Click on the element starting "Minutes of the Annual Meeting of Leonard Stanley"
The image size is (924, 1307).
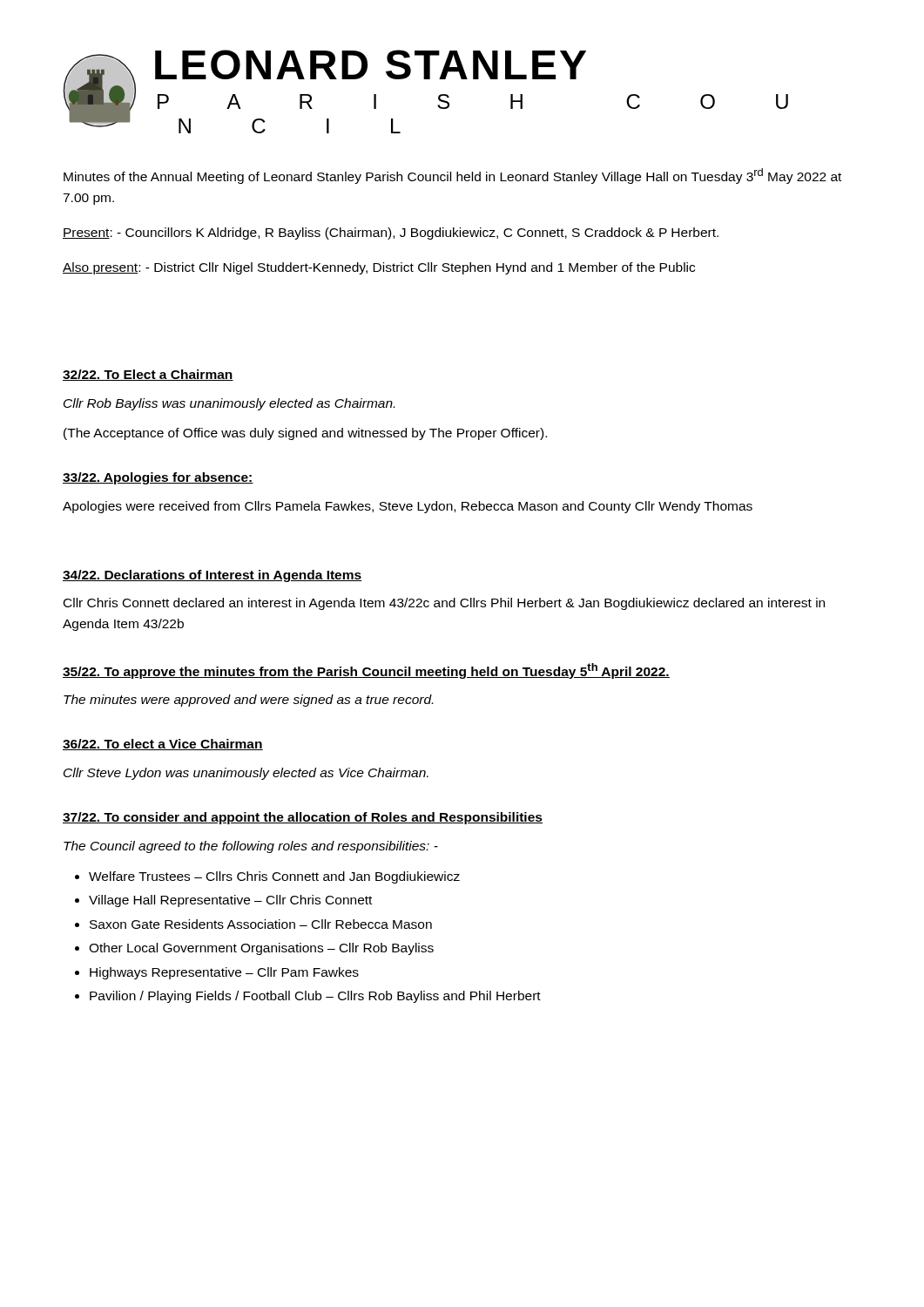452,185
